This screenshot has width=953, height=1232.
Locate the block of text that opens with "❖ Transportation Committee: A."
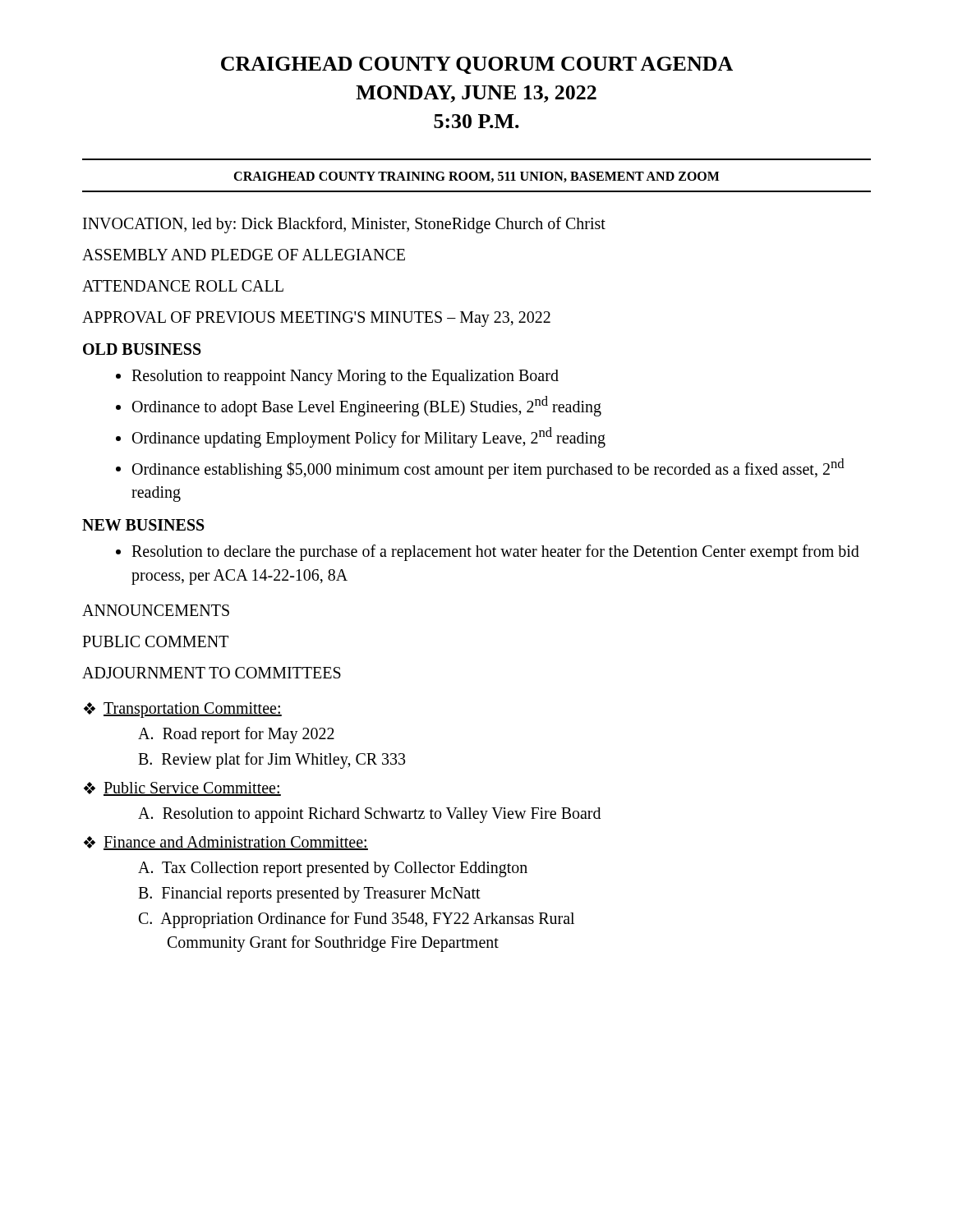click(x=183, y=710)
